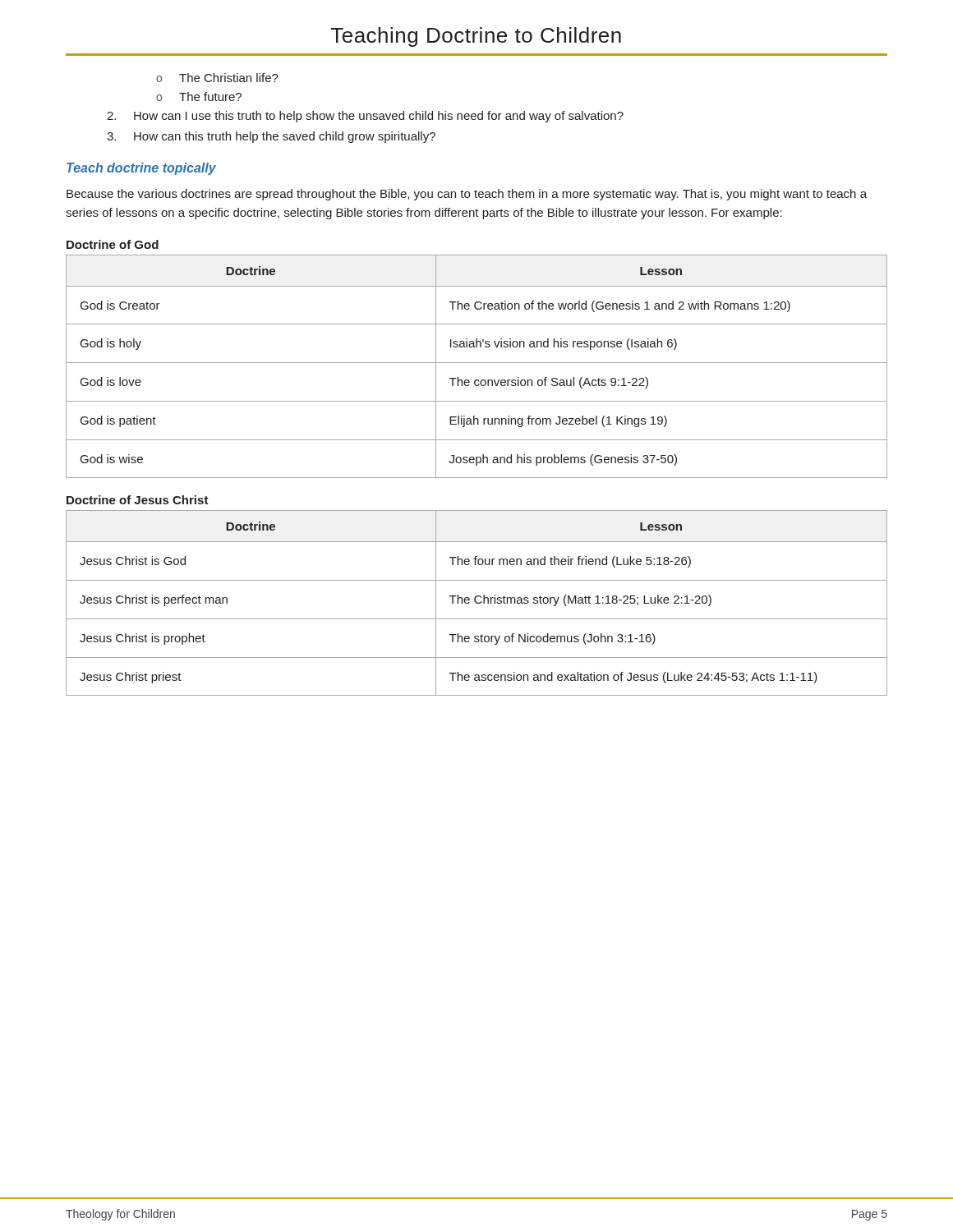953x1232 pixels.
Task: Find the block starting "Doctrine of Jesus Christ"
Action: tap(137, 500)
